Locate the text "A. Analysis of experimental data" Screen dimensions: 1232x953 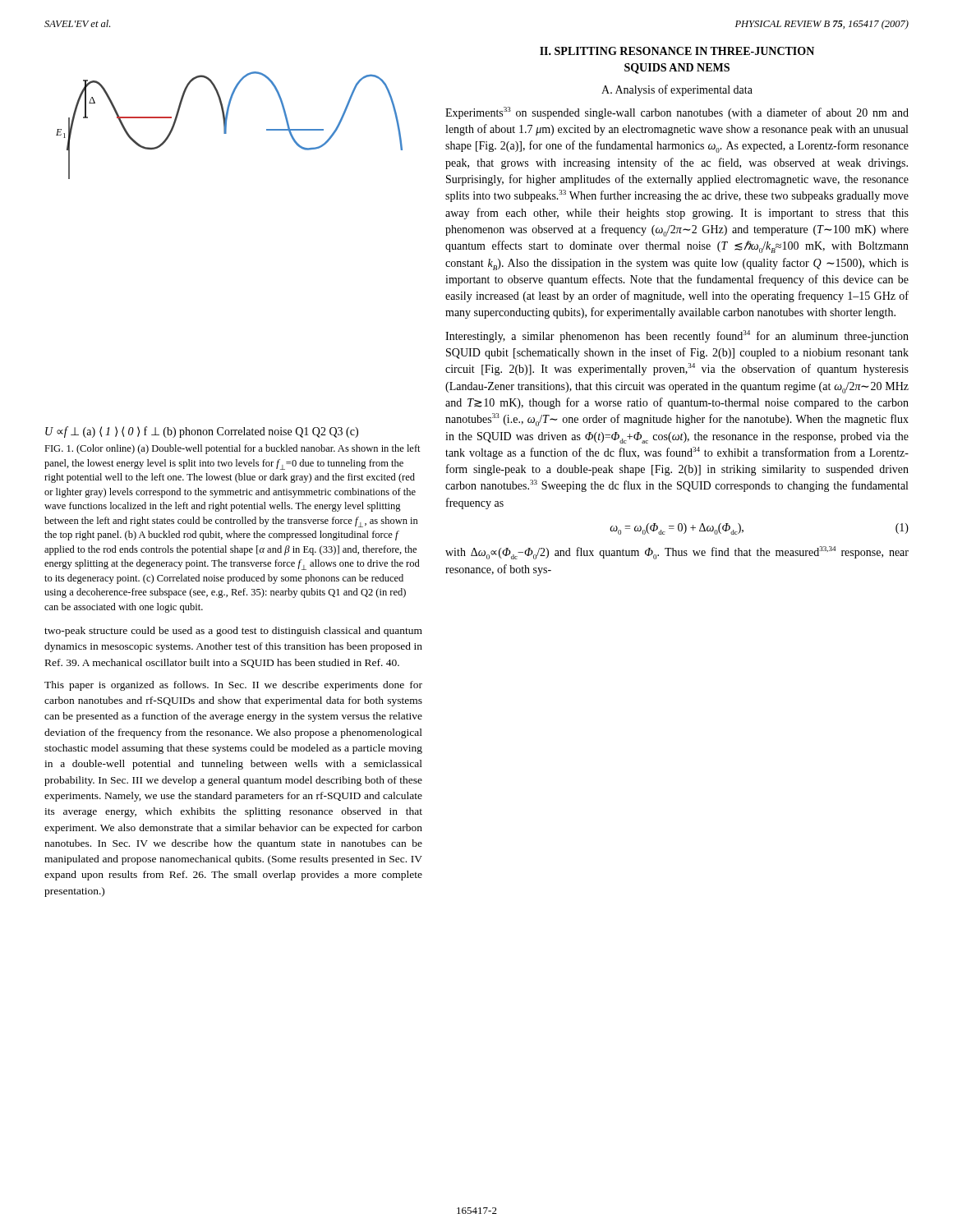click(x=677, y=90)
